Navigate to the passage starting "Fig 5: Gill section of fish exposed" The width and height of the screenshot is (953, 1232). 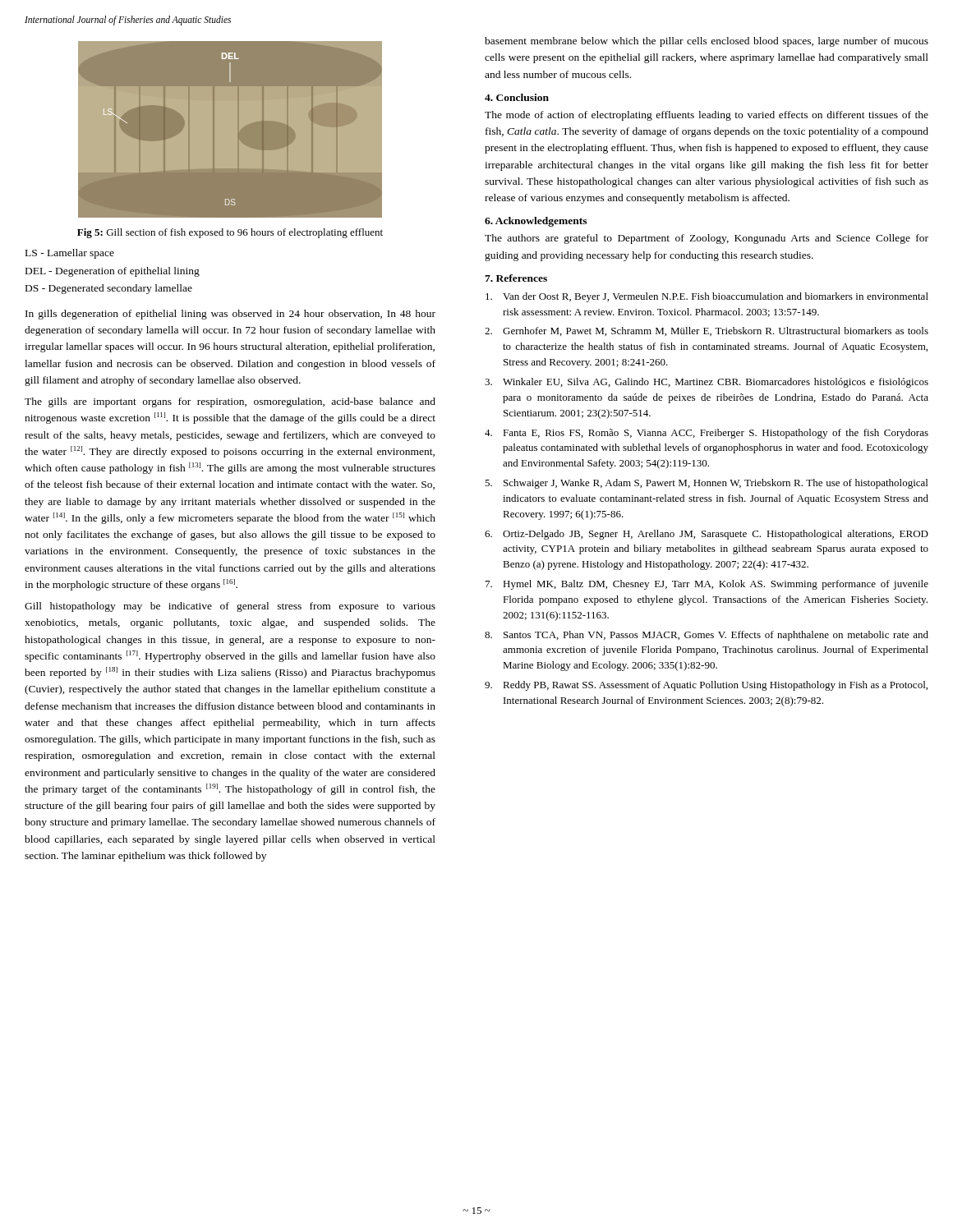[x=230, y=232]
